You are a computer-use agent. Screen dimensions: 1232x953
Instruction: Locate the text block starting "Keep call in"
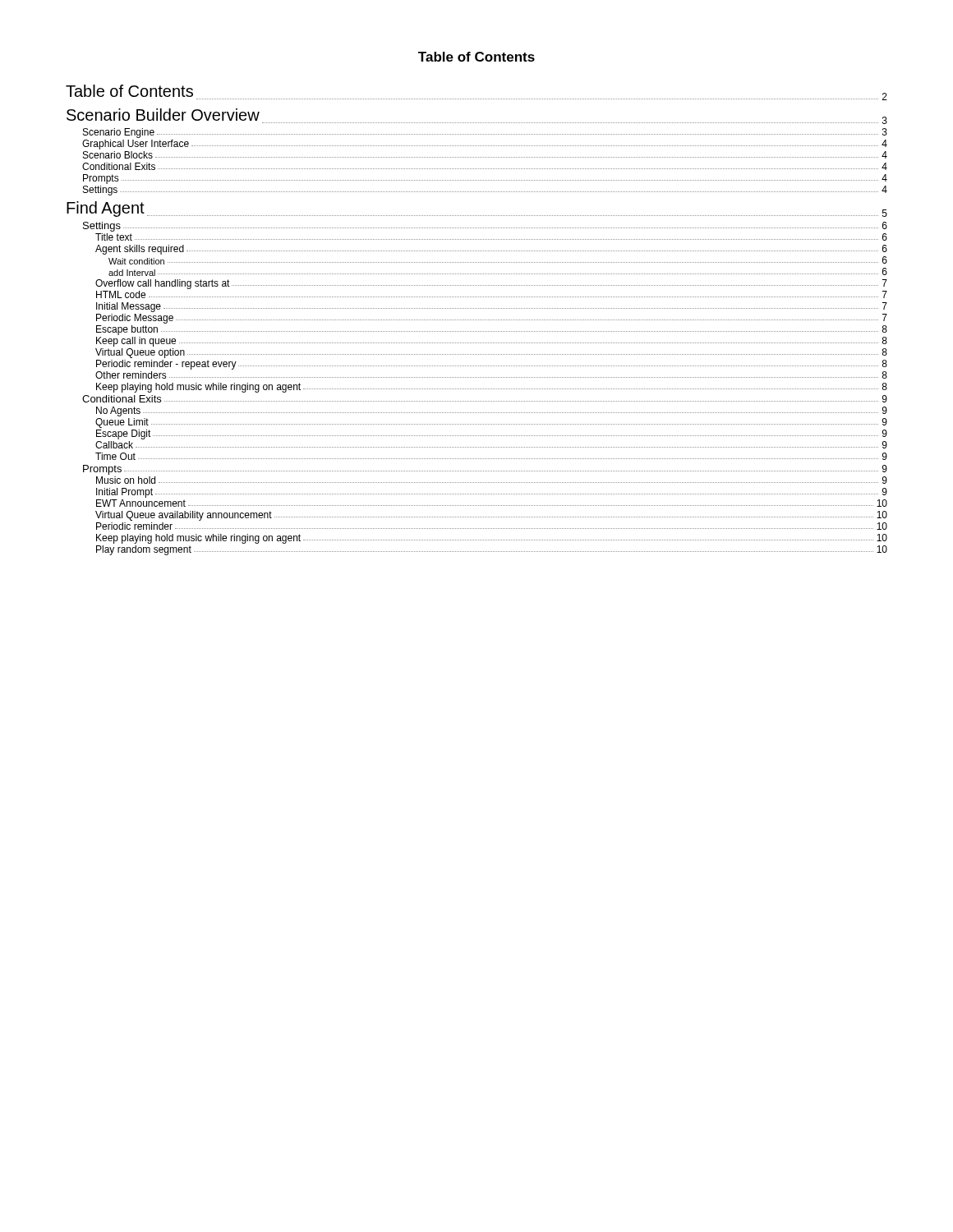click(476, 341)
